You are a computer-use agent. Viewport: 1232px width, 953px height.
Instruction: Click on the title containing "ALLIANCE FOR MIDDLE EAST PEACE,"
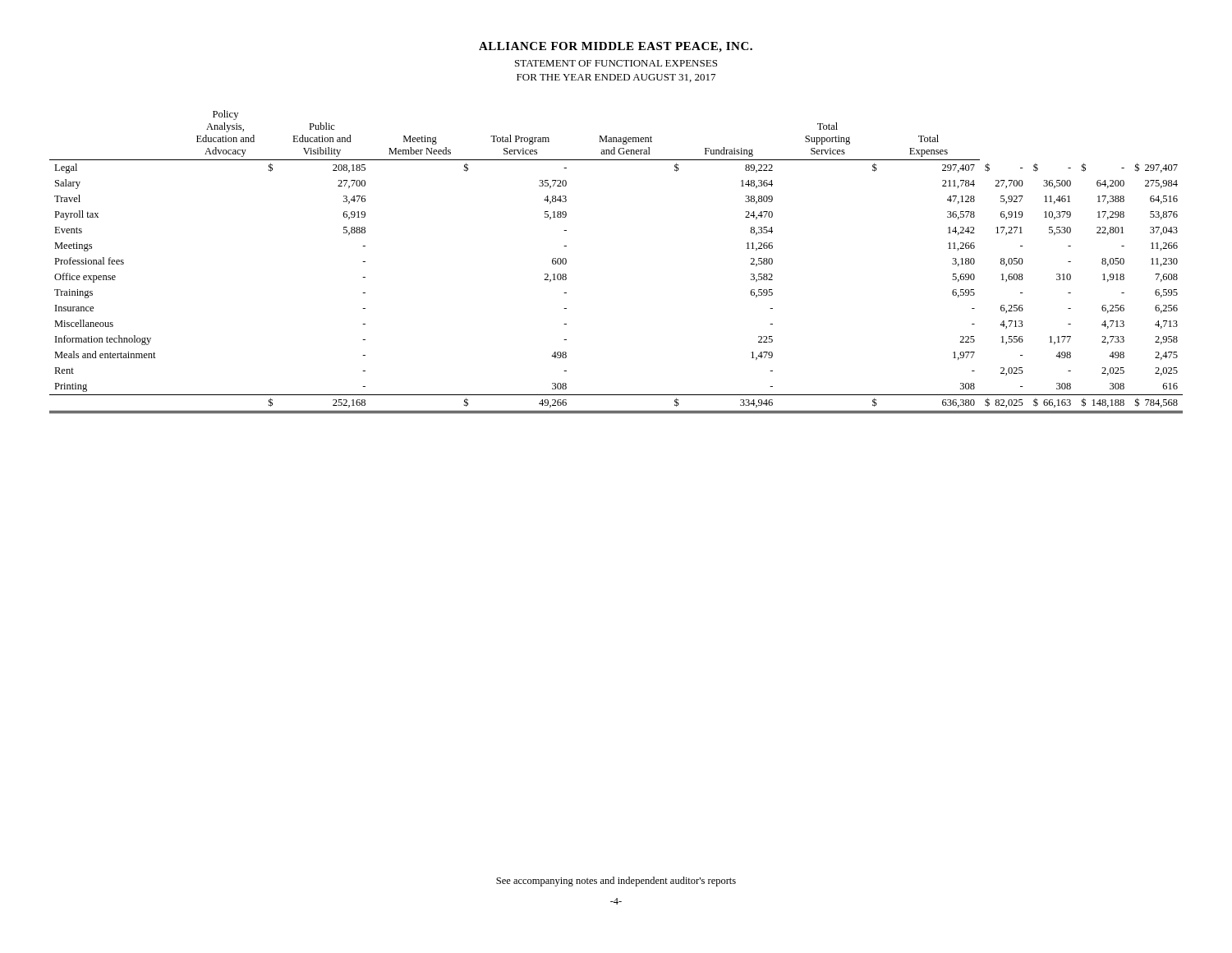click(x=616, y=46)
